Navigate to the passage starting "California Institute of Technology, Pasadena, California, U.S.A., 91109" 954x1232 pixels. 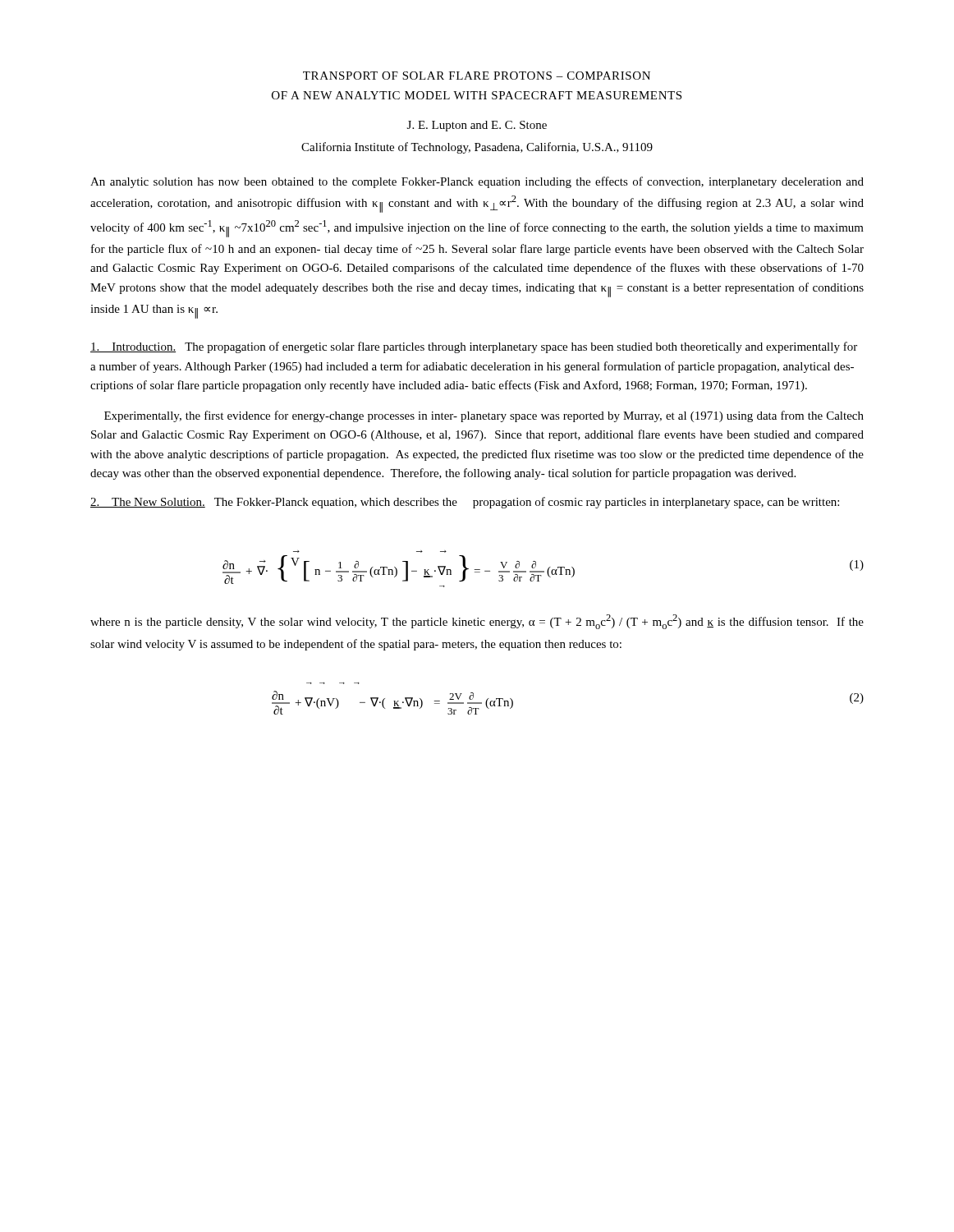click(477, 147)
